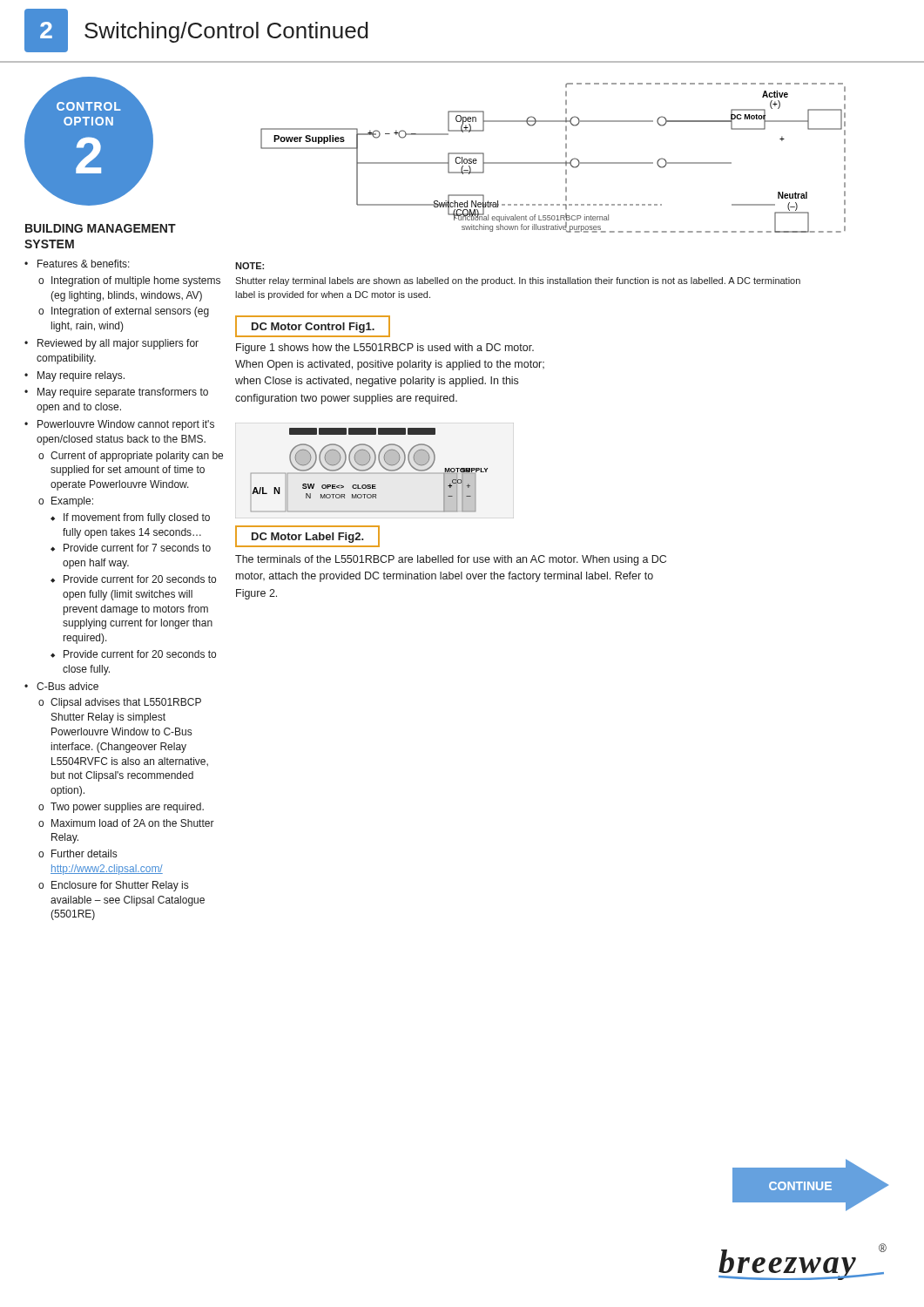Find the caption with the text "NOTE: Shutter relay terminal labels are shown as"
Image resolution: width=924 pixels, height=1307 pixels.
point(518,280)
